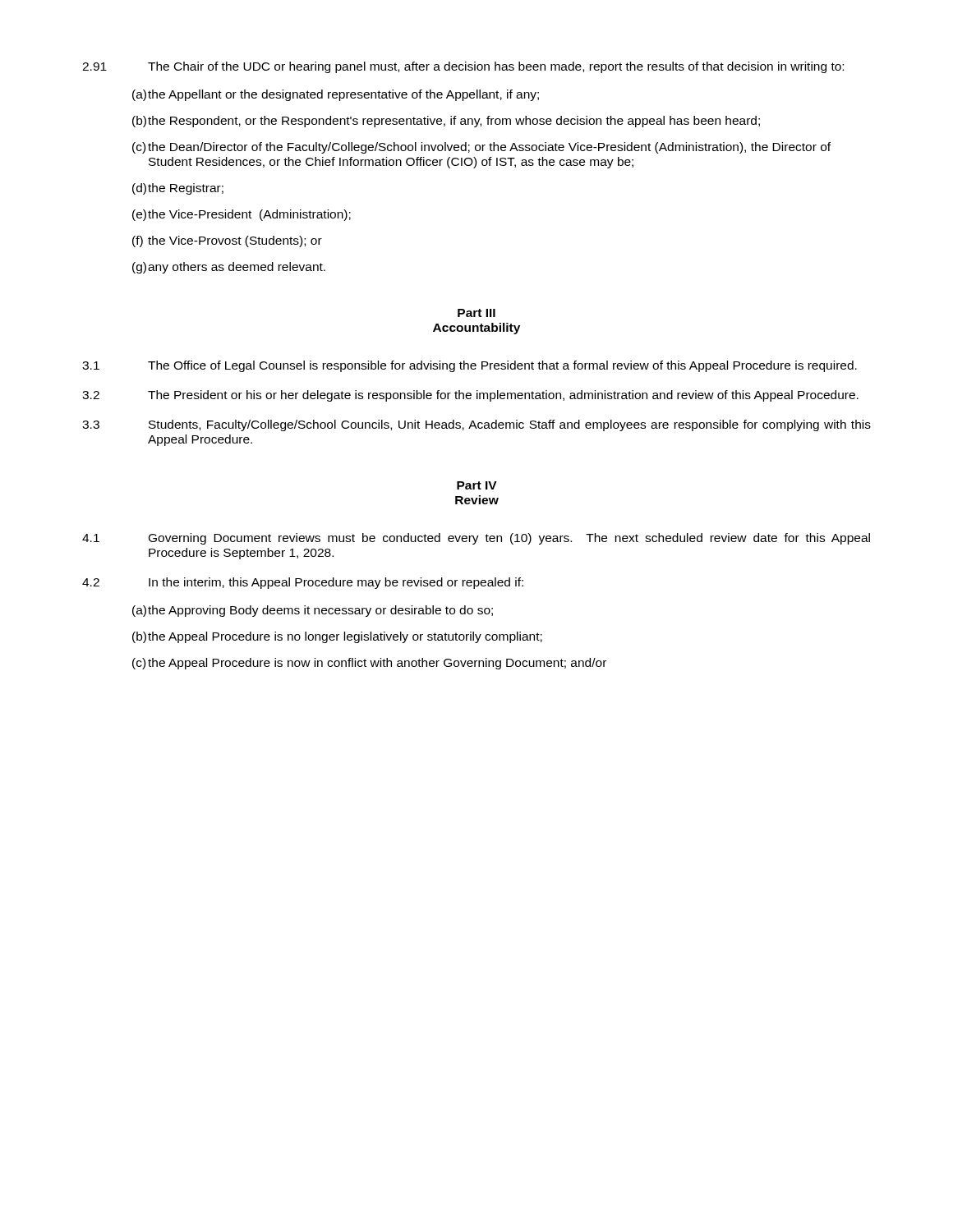Point to the element starting "1 The Office of"

[x=476, y=366]
